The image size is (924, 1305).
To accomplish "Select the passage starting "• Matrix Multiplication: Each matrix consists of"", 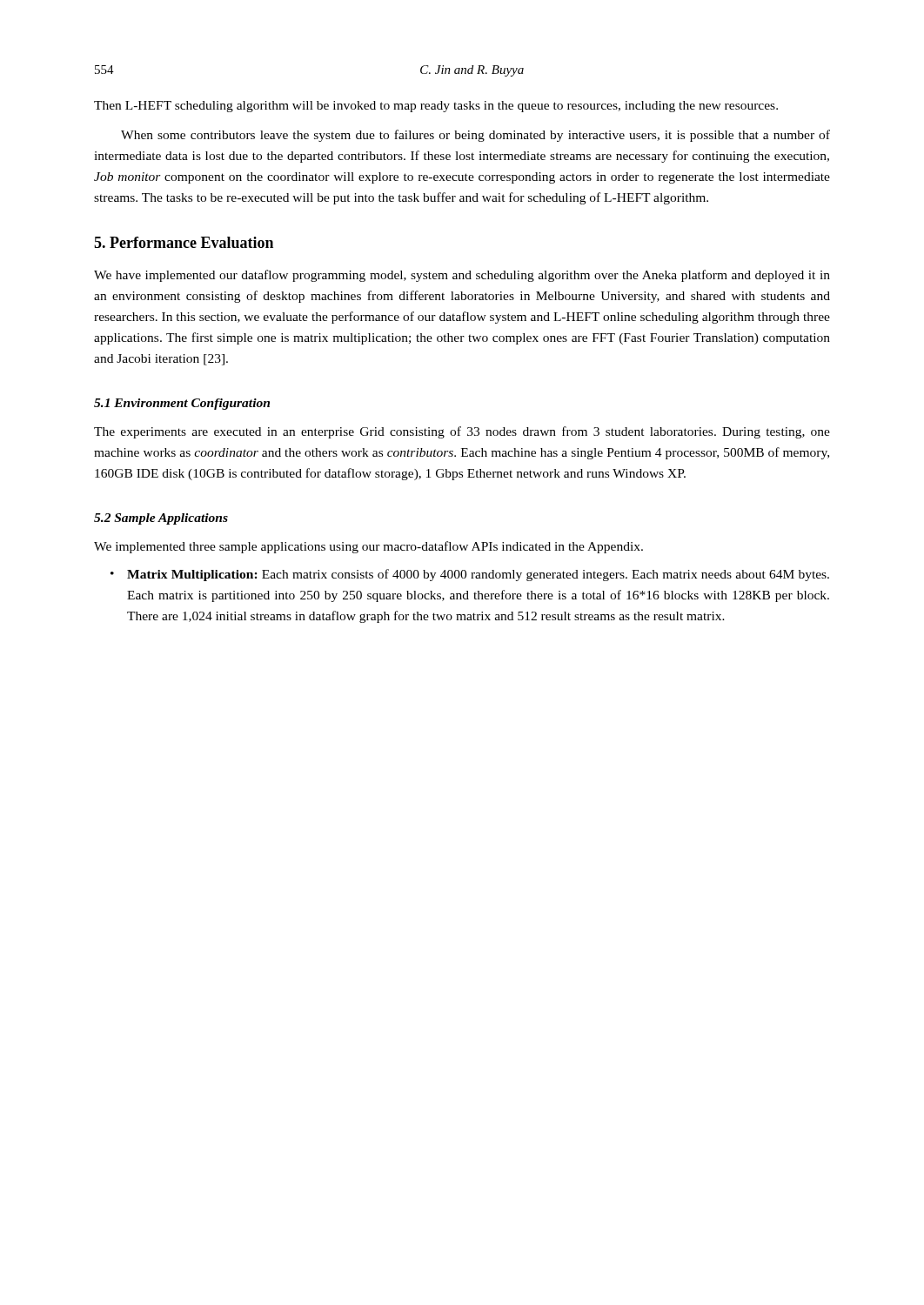I will (470, 595).
